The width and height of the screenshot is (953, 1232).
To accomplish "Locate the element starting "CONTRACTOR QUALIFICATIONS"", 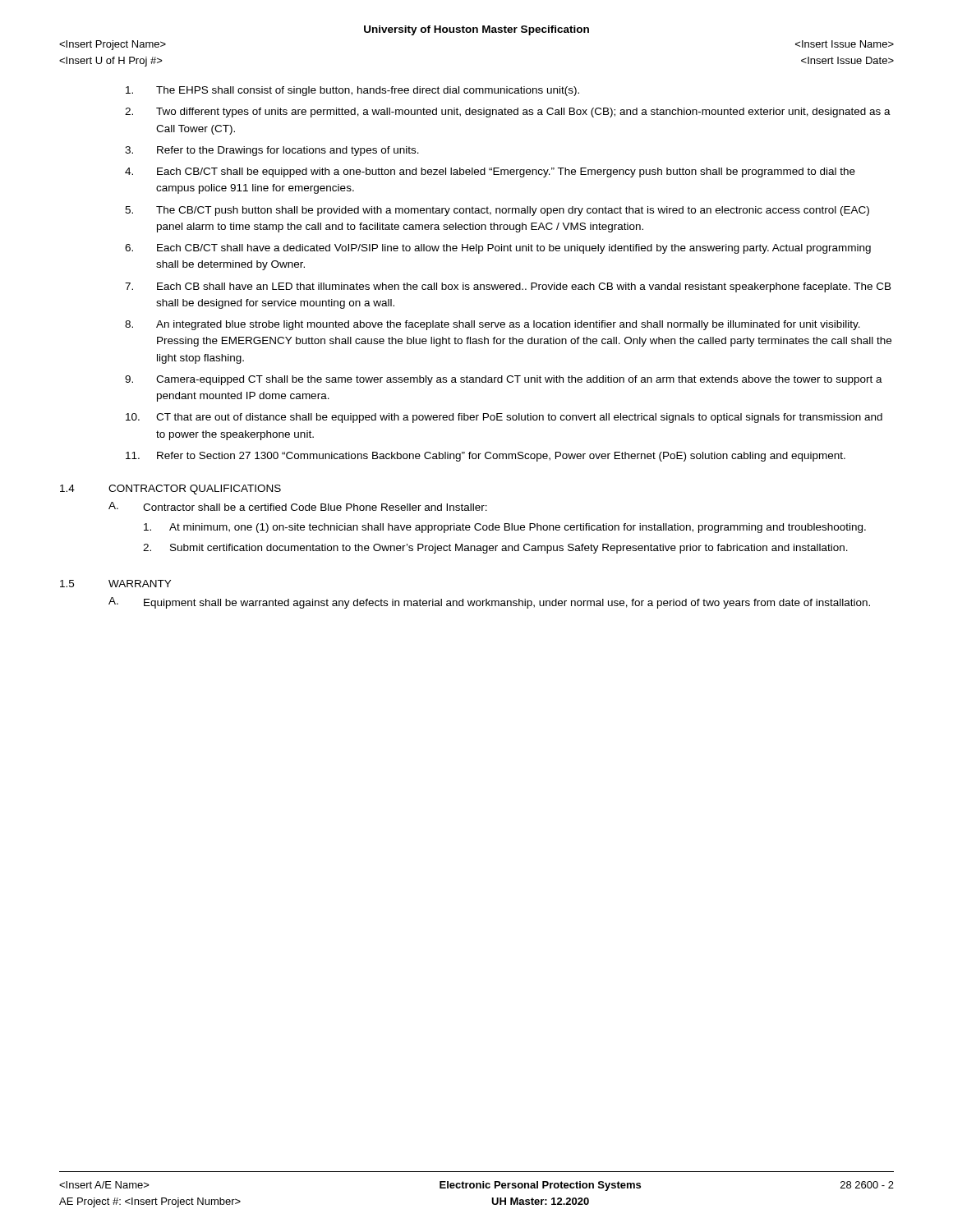I will click(x=195, y=488).
